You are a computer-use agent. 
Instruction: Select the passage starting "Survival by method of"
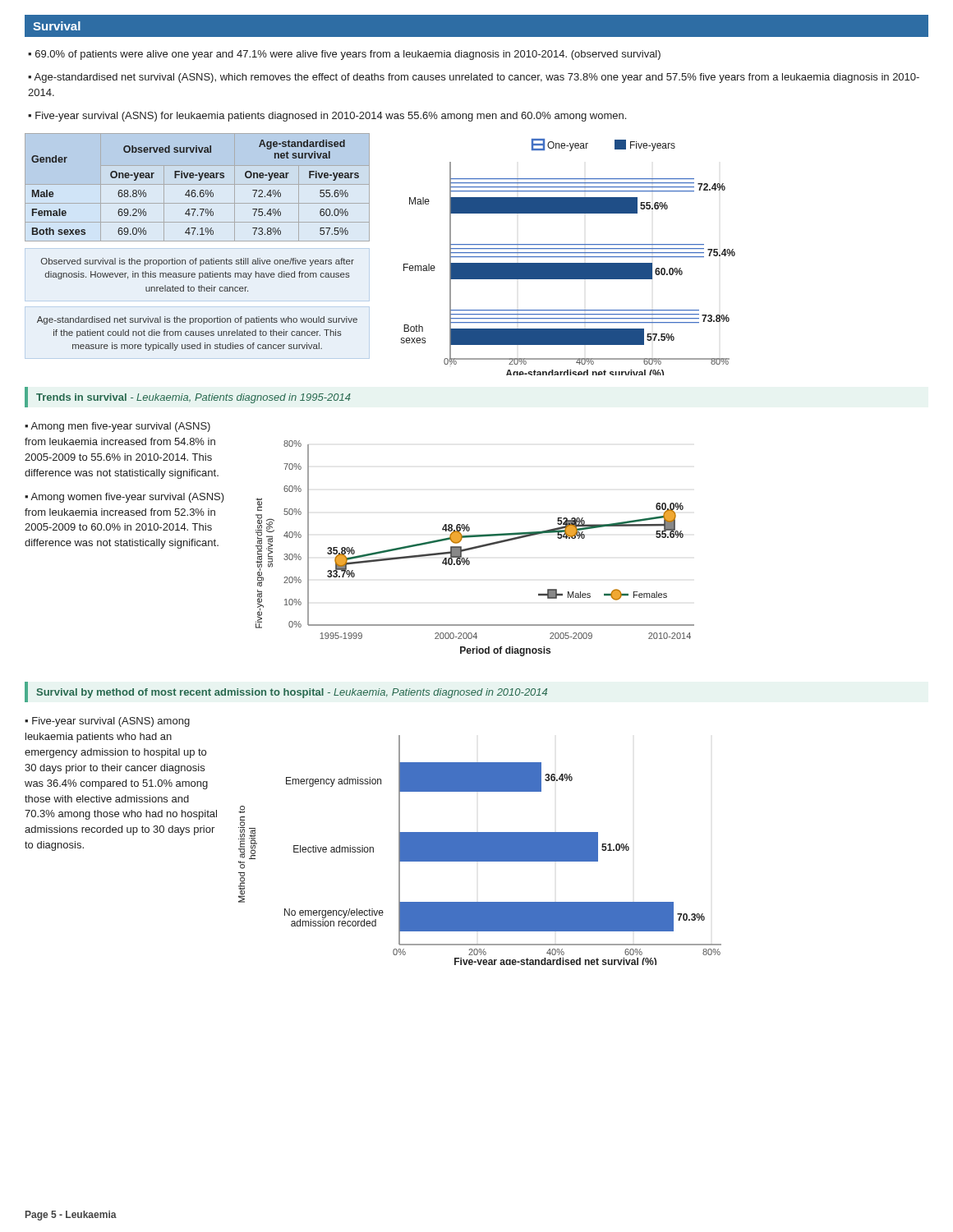pos(292,692)
